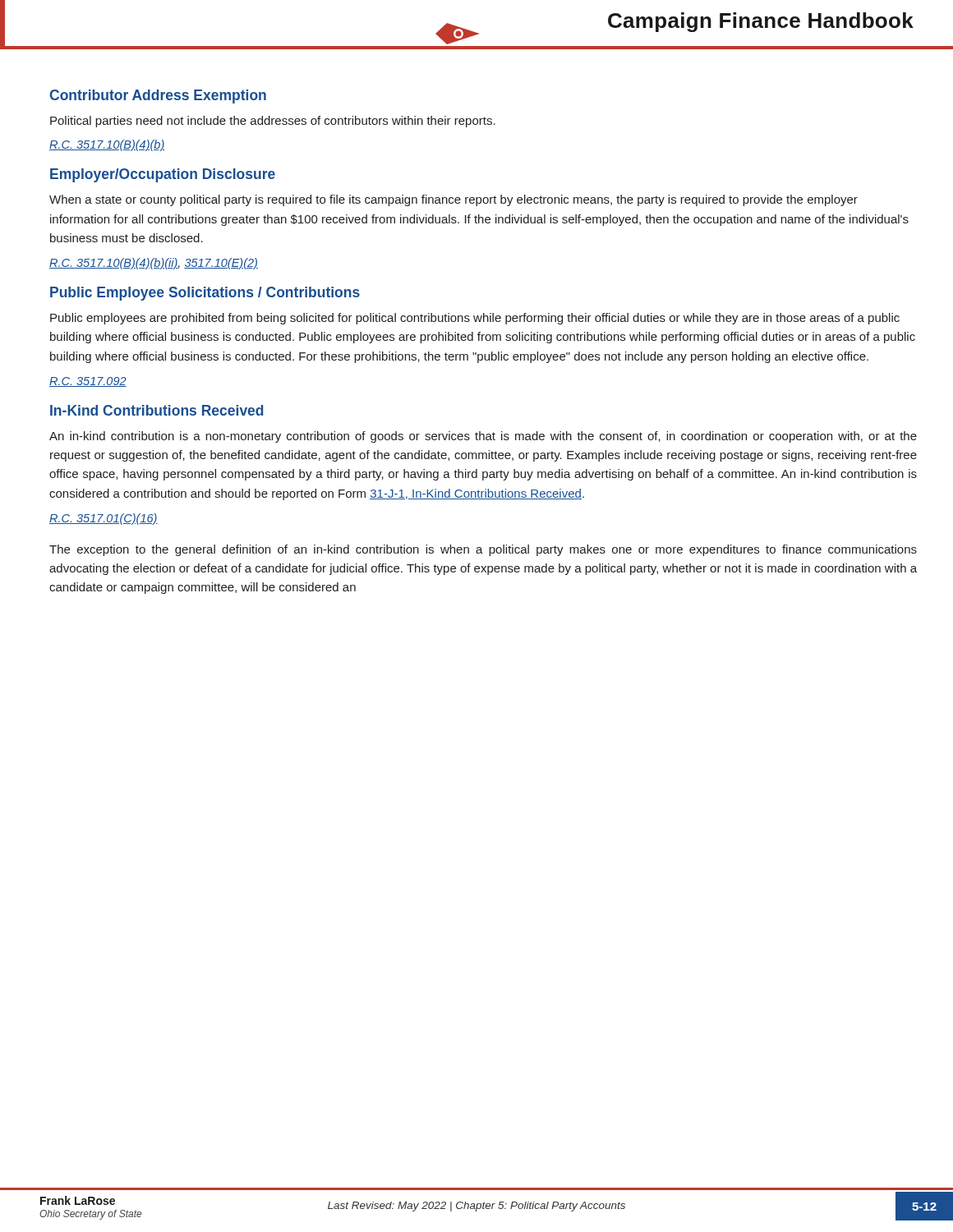
Task: Point to the passage starting "The exception to the general definition of"
Action: pos(483,568)
